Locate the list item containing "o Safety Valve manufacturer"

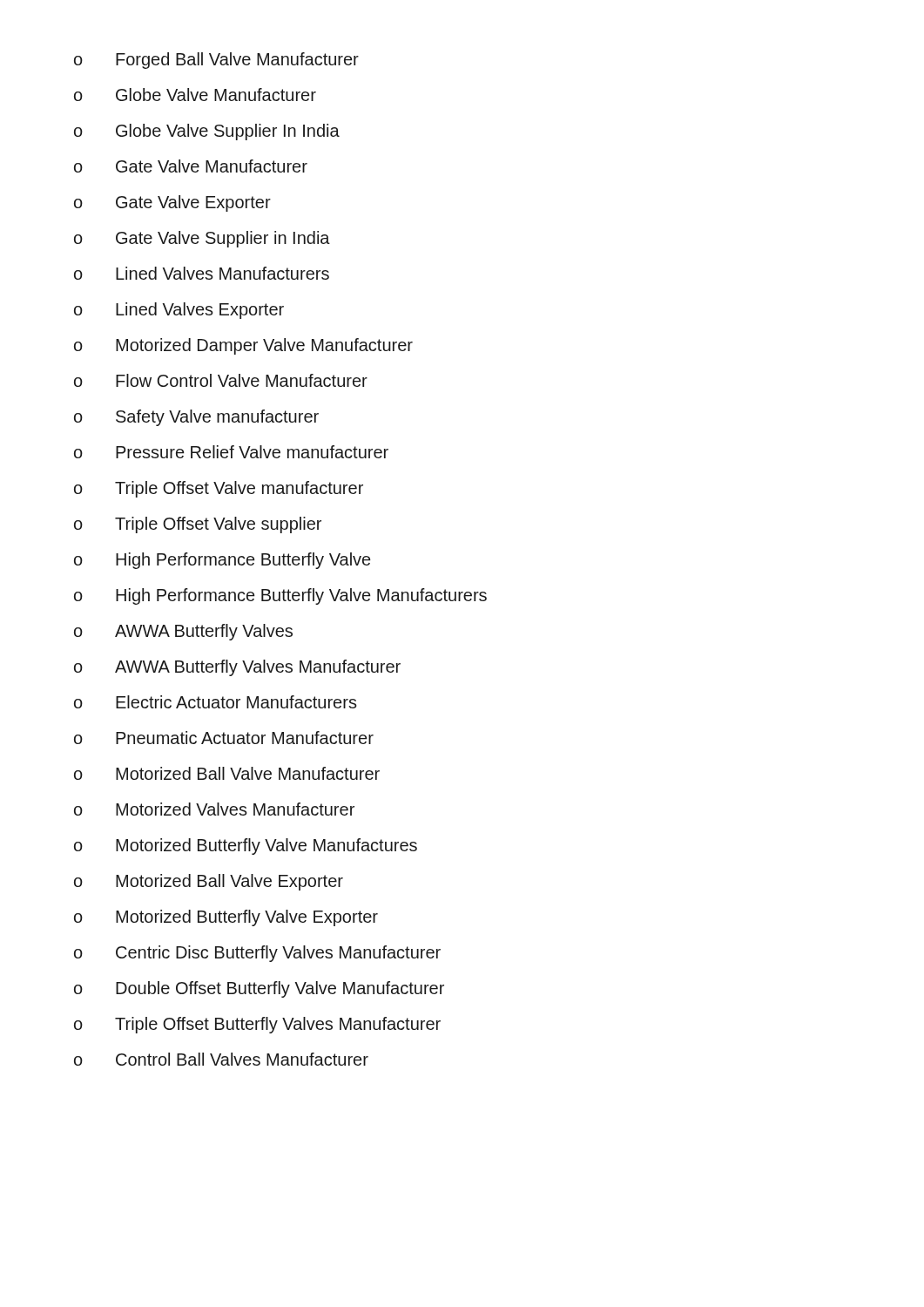click(x=194, y=417)
